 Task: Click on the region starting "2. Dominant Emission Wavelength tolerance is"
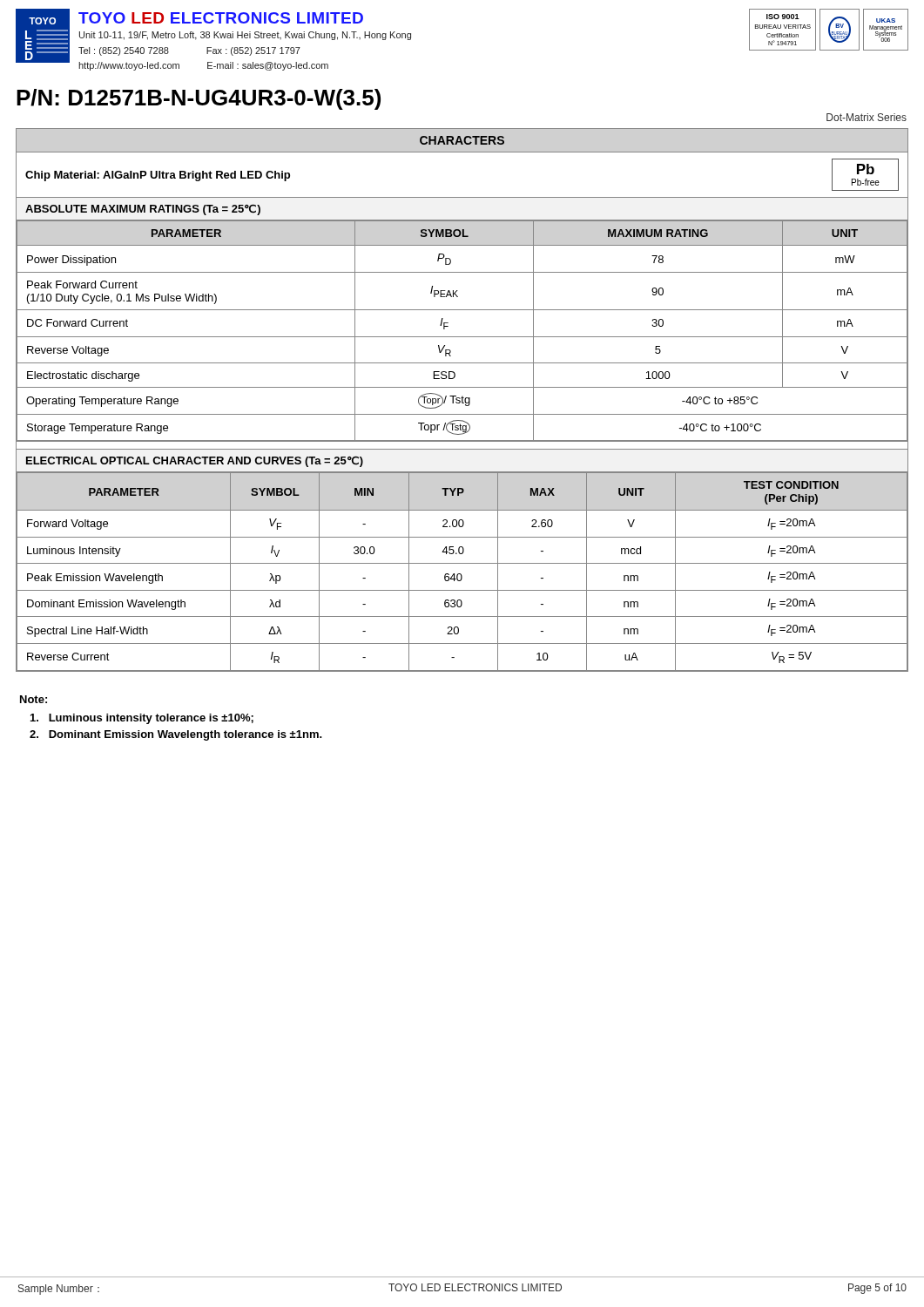pos(176,734)
